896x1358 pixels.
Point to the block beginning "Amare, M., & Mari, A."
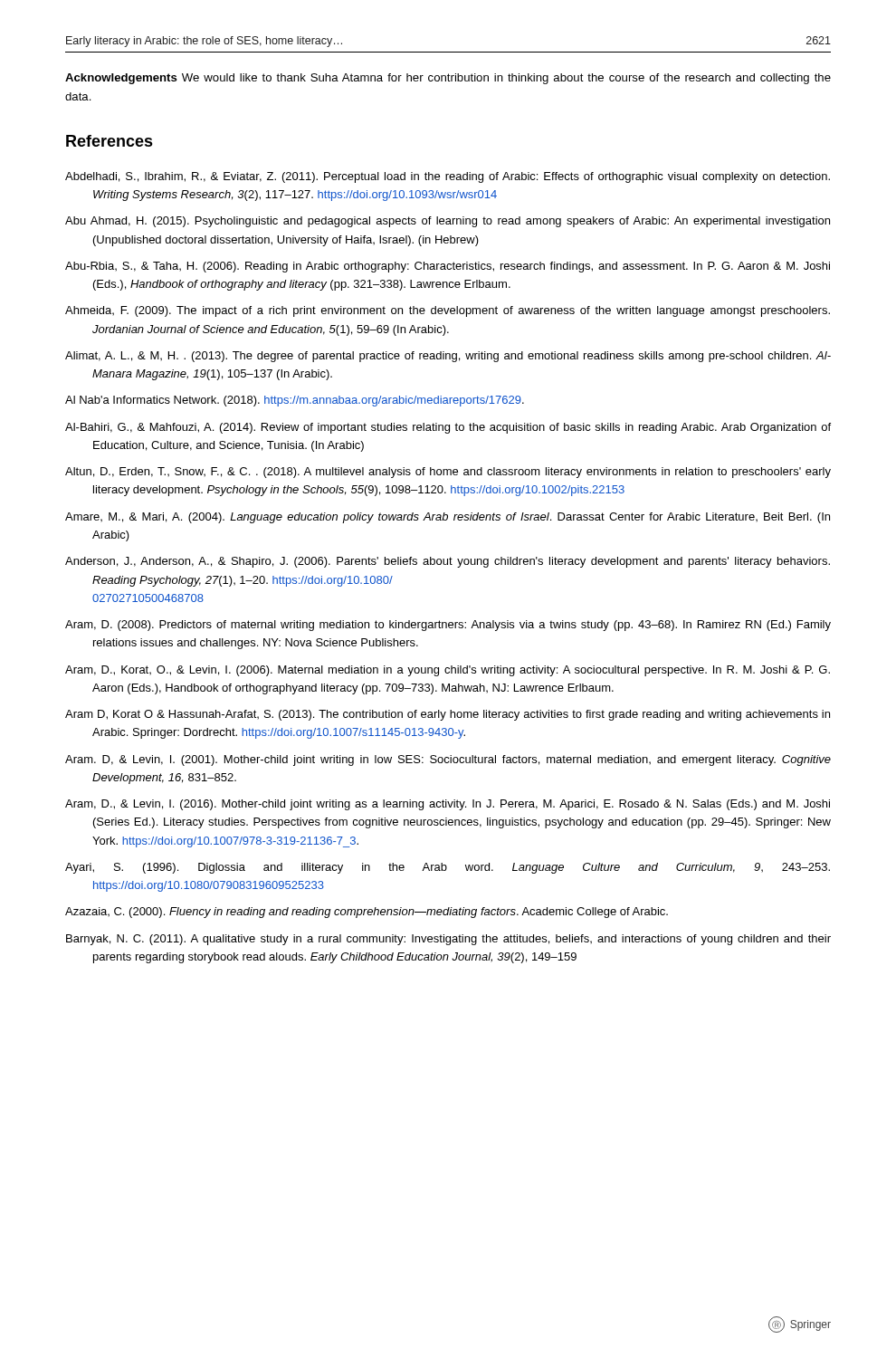448,525
